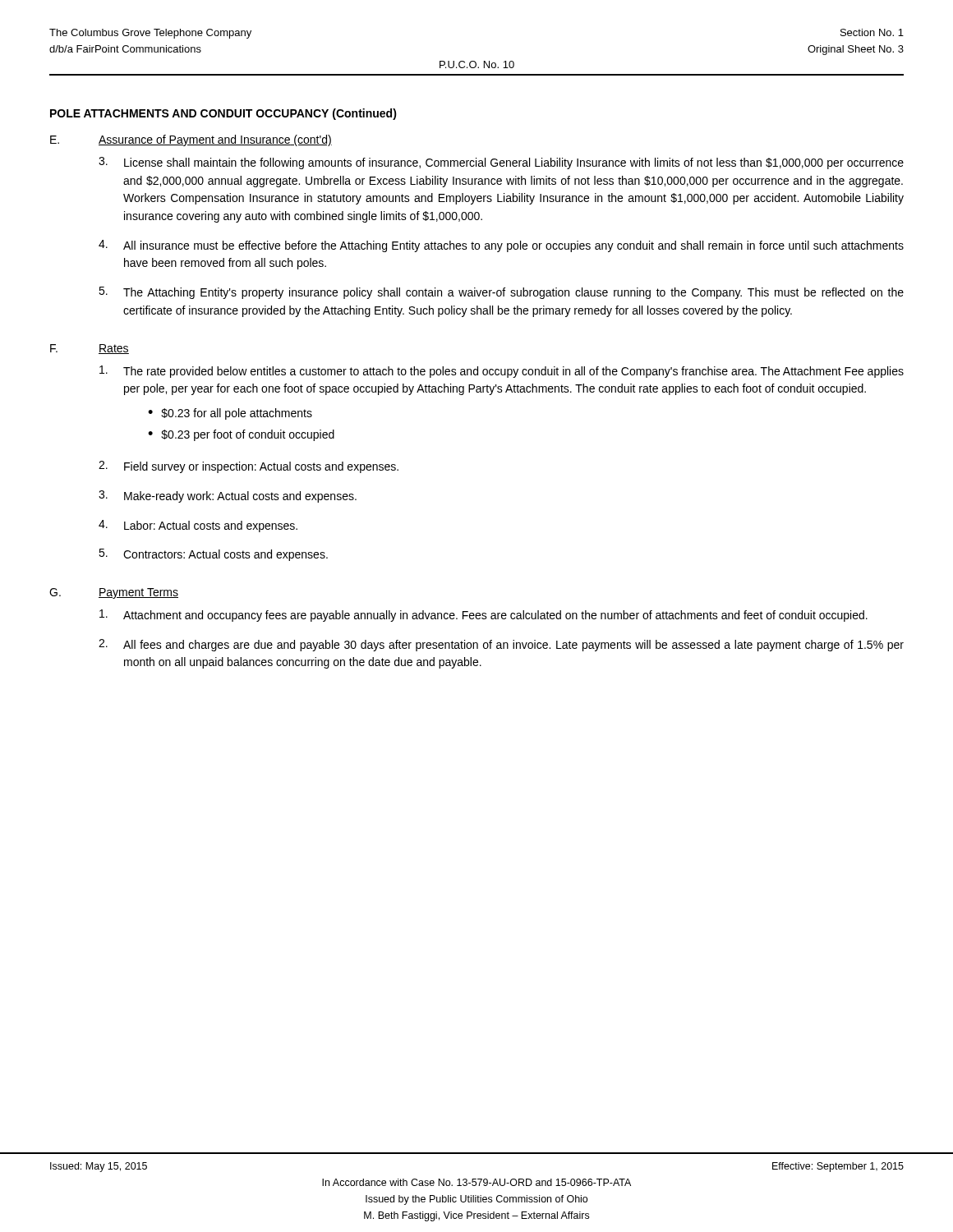Find the list item with the text "5. Contractors: Actual costs and expenses."
The image size is (953, 1232).
point(213,555)
